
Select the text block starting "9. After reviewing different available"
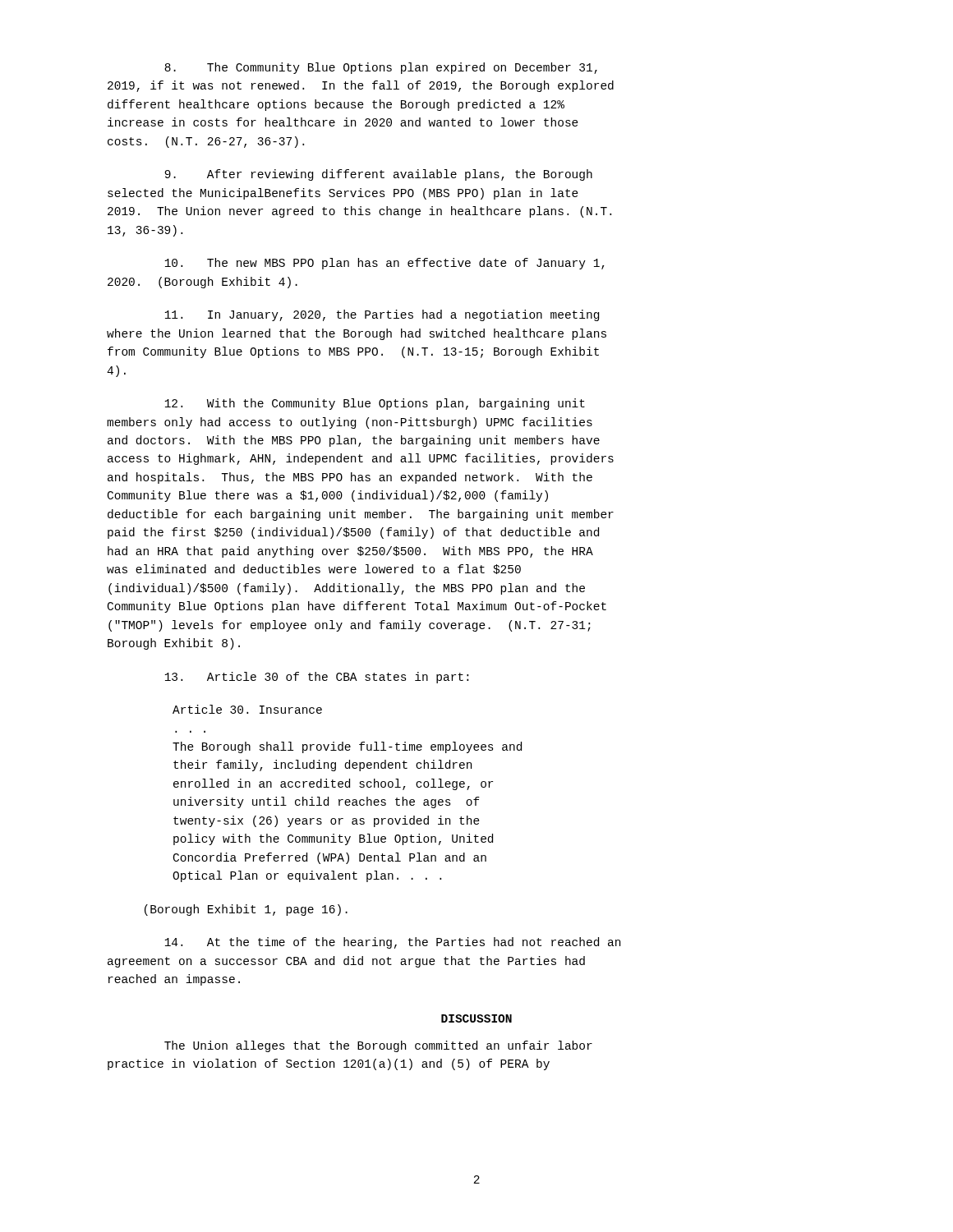pos(361,203)
